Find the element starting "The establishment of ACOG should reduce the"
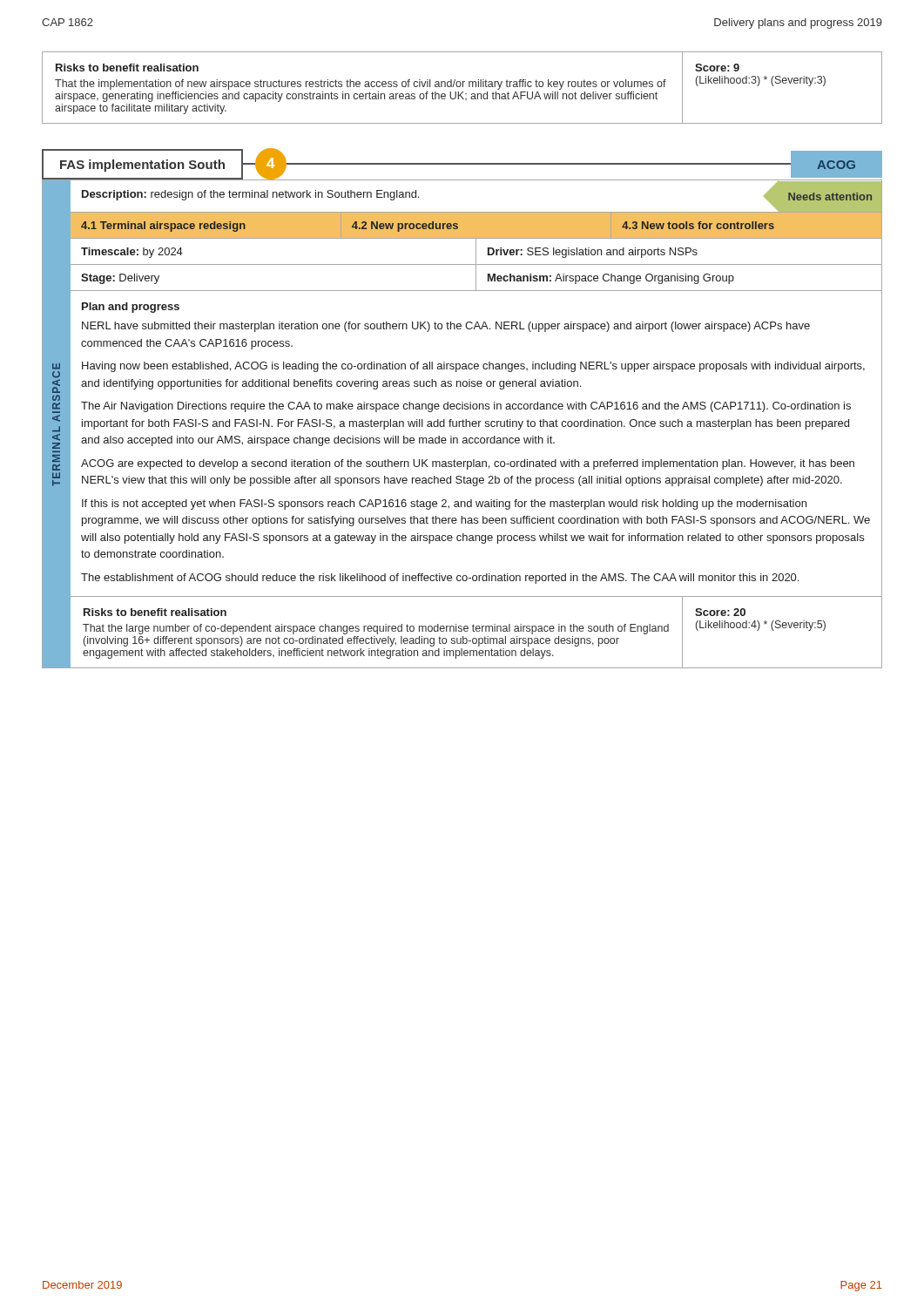Screen dimensions: 1307x924 click(440, 577)
